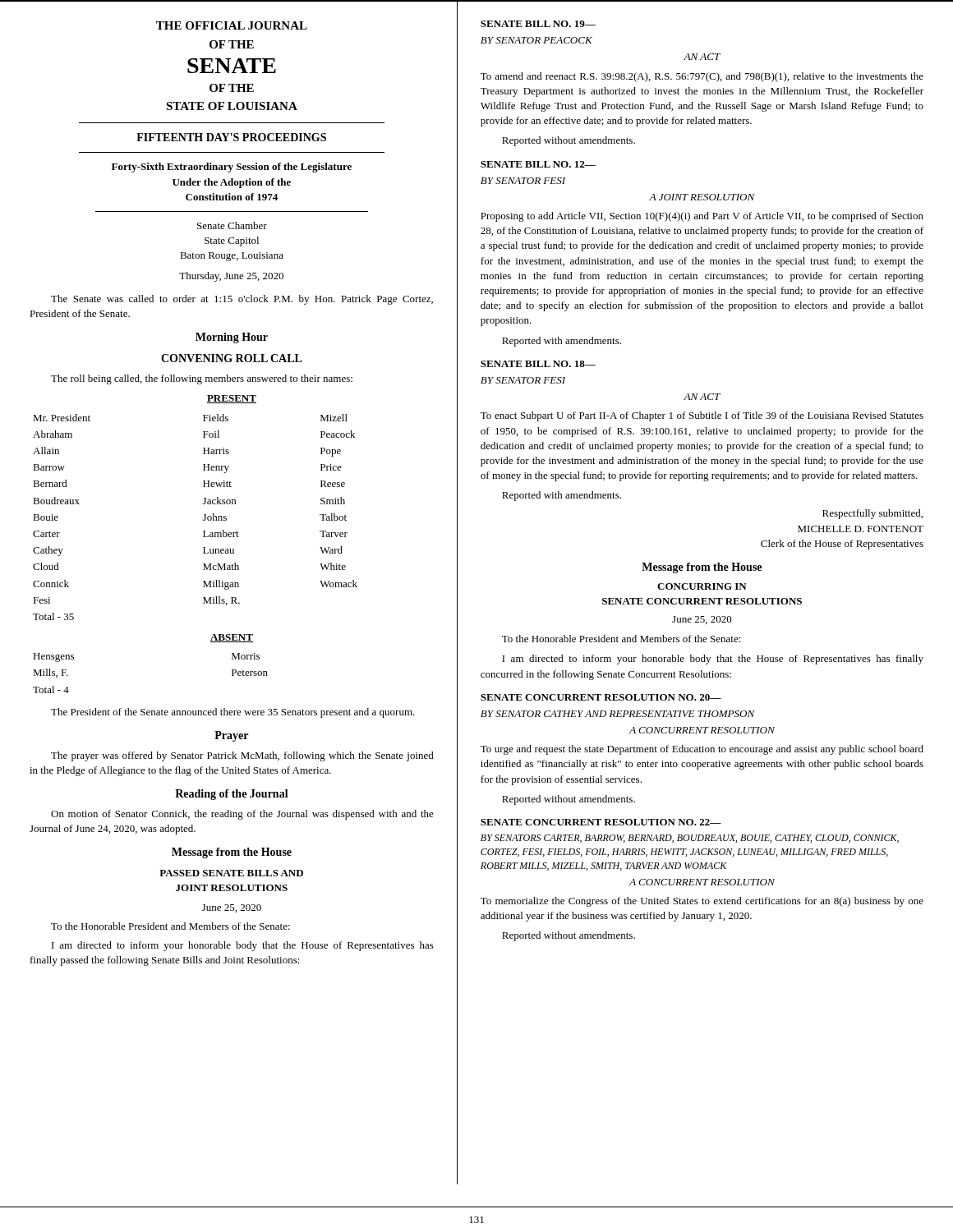The width and height of the screenshot is (953, 1232).
Task: Locate the text block that says "The Senate was called to order at 1:15"
Action: pyautogui.click(x=232, y=306)
